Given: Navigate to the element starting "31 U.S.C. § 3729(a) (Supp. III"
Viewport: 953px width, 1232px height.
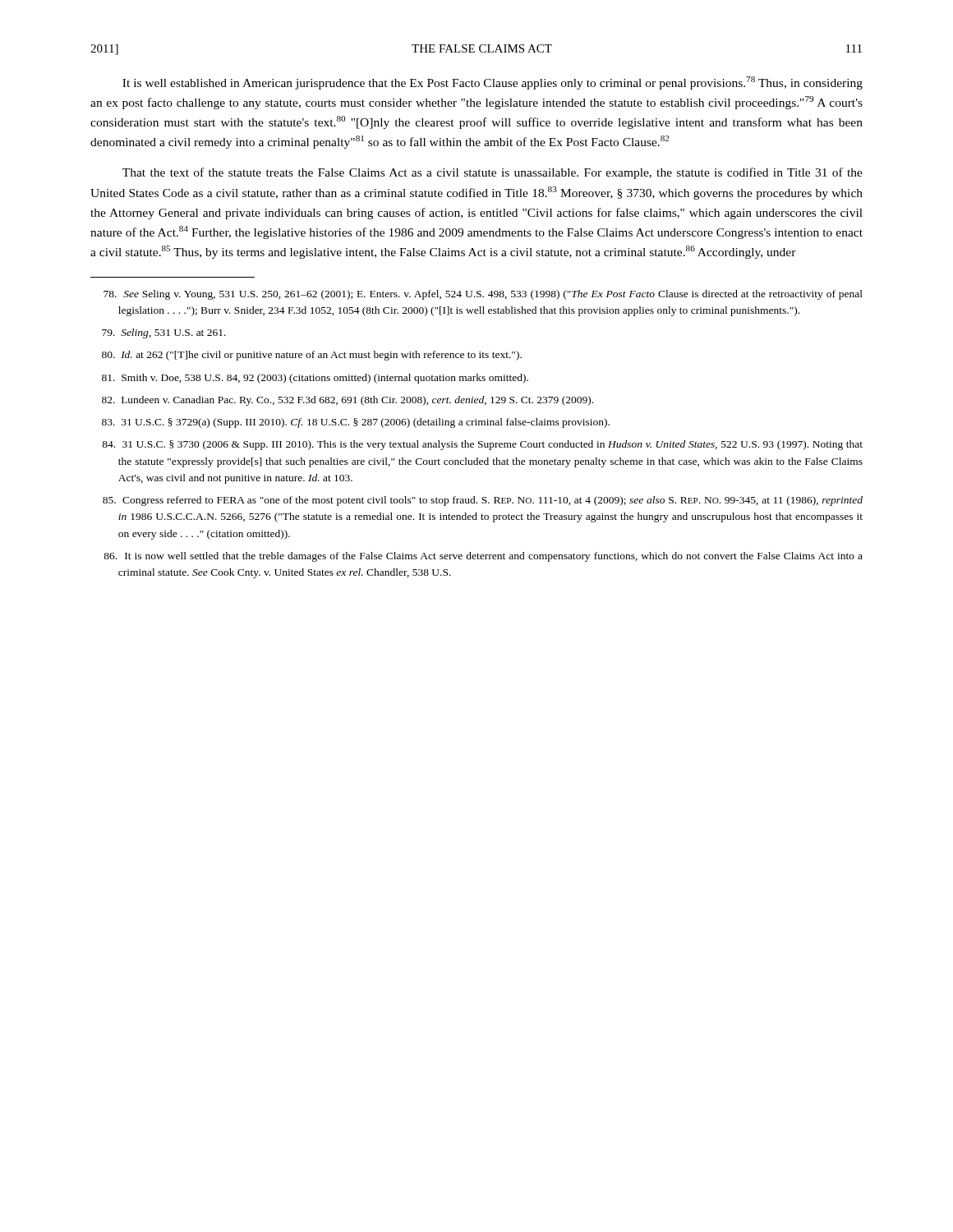Looking at the screenshot, I should tap(350, 422).
